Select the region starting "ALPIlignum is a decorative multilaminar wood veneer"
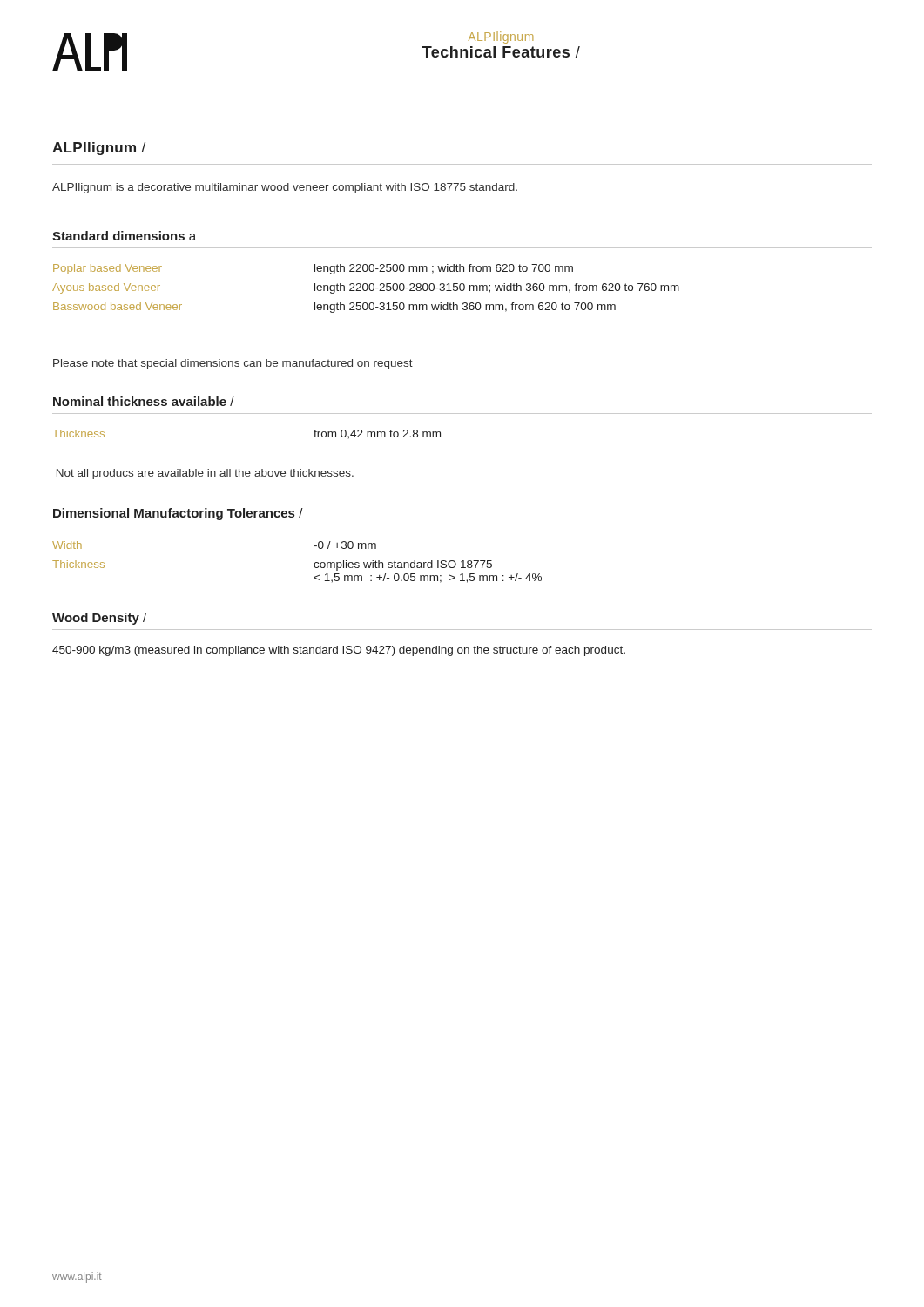Image resolution: width=924 pixels, height=1307 pixels. [285, 187]
